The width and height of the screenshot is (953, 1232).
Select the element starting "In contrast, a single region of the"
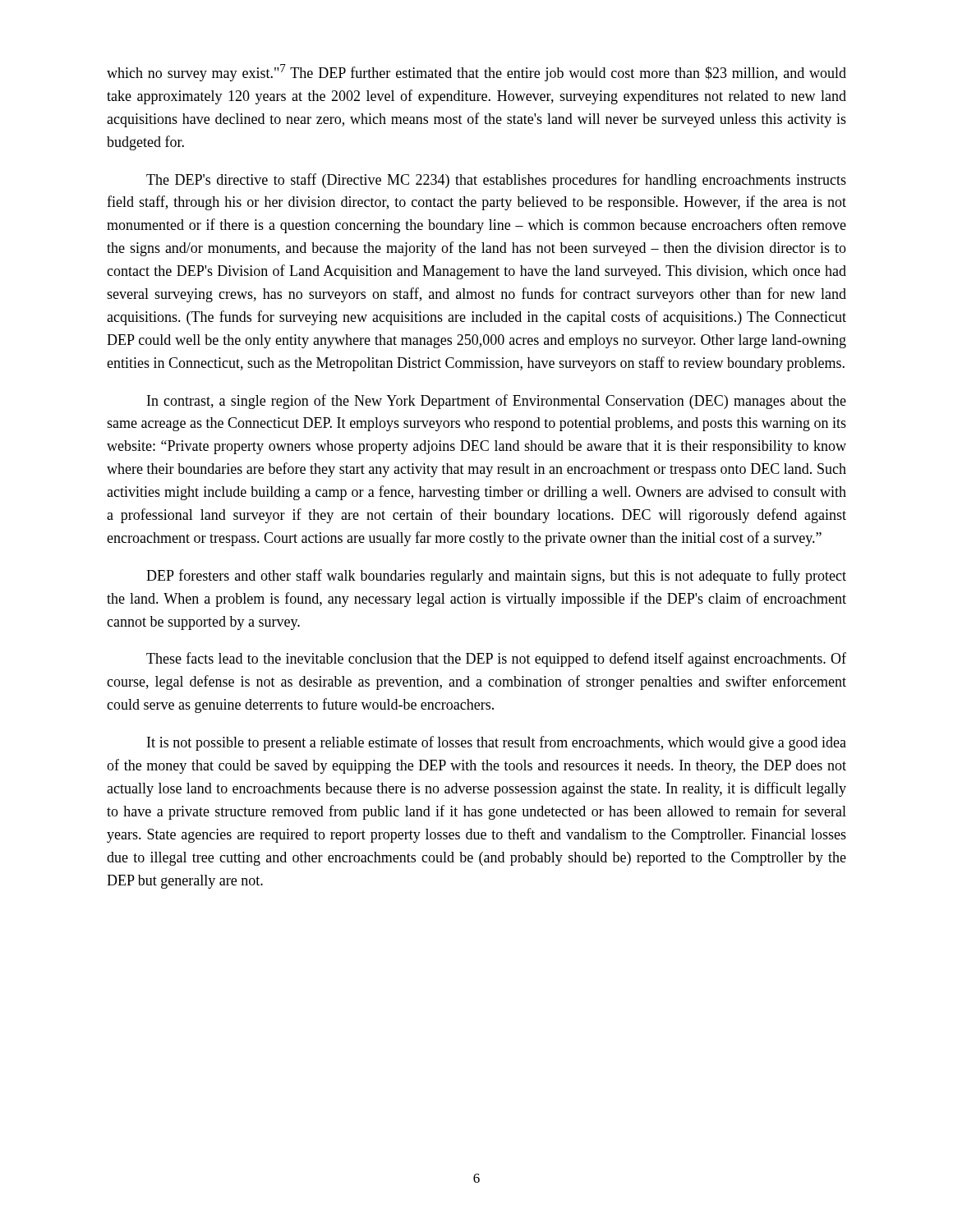click(x=476, y=470)
